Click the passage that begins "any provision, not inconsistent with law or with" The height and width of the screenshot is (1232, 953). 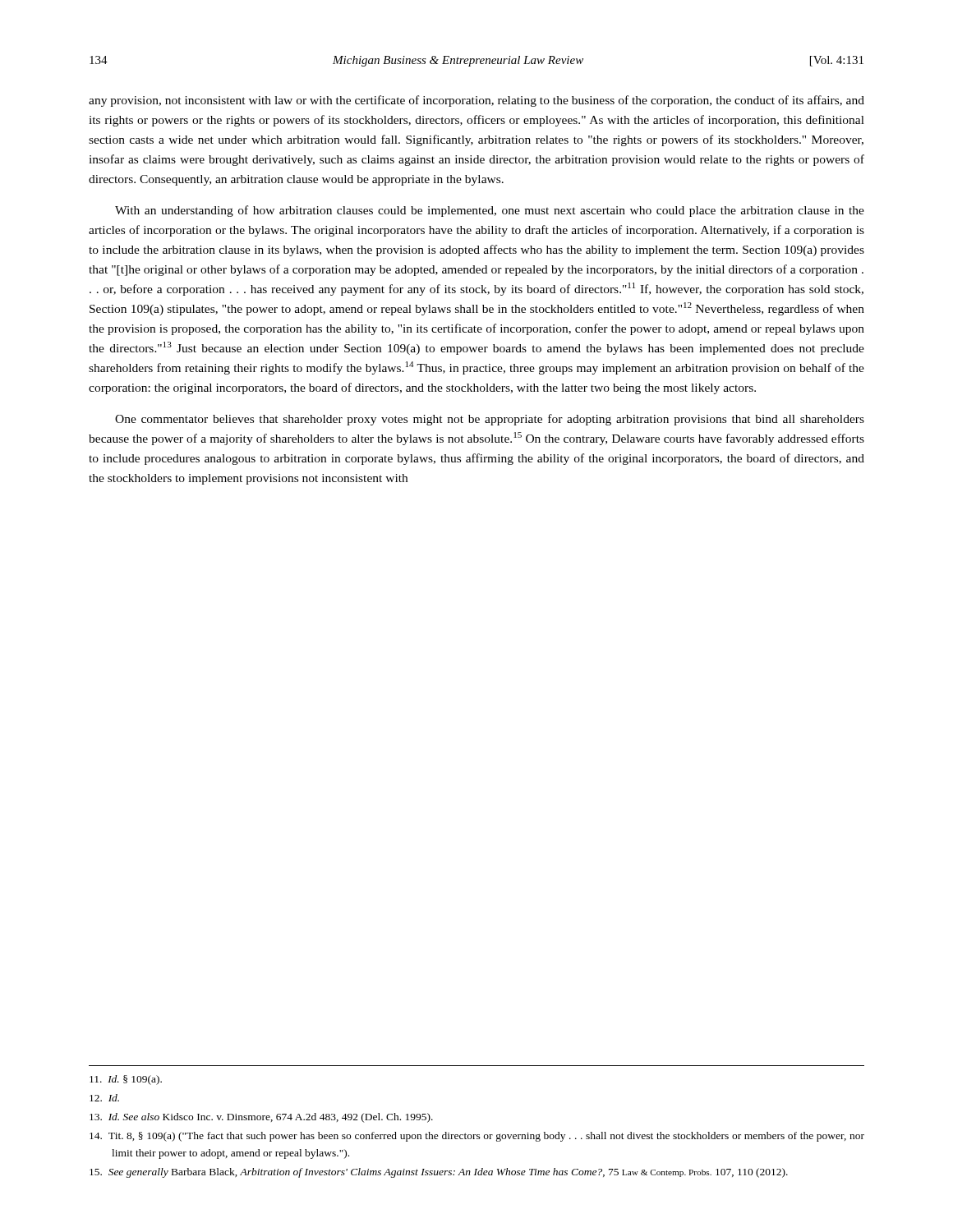pos(476,139)
